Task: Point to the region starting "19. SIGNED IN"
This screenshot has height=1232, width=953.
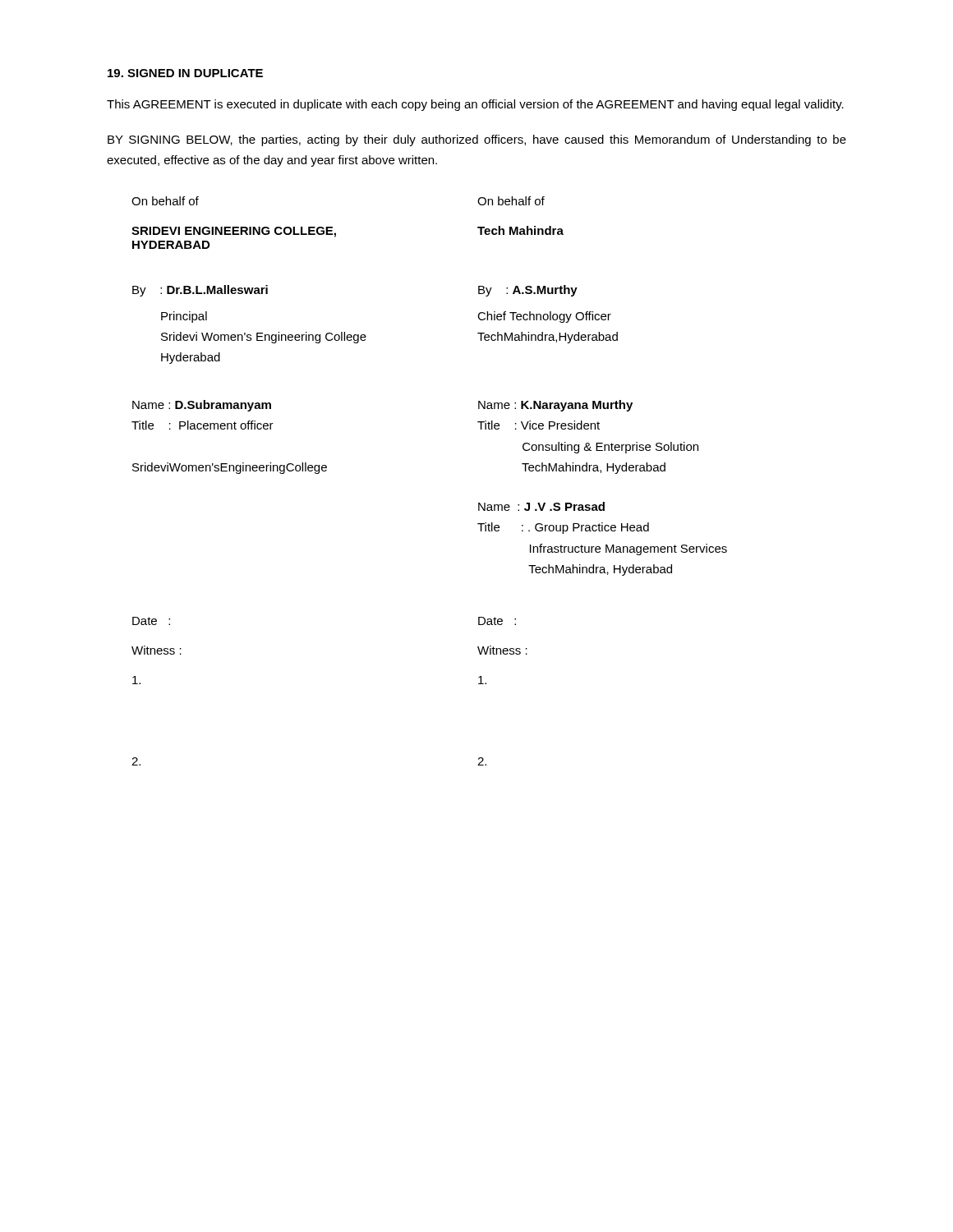Action: (x=185, y=73)
